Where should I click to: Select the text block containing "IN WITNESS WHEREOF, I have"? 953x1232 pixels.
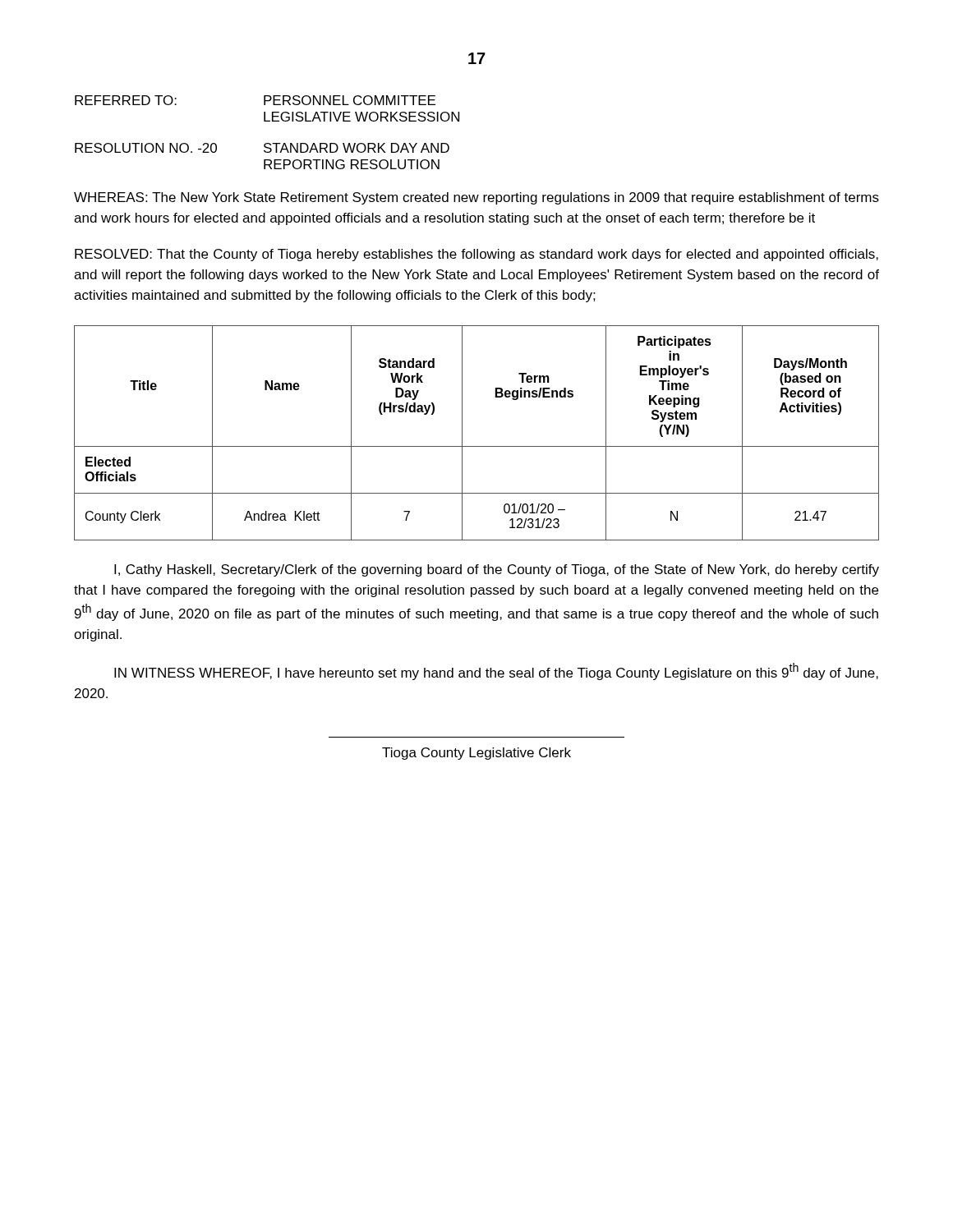pyautogui.click(x=476, y=681)
